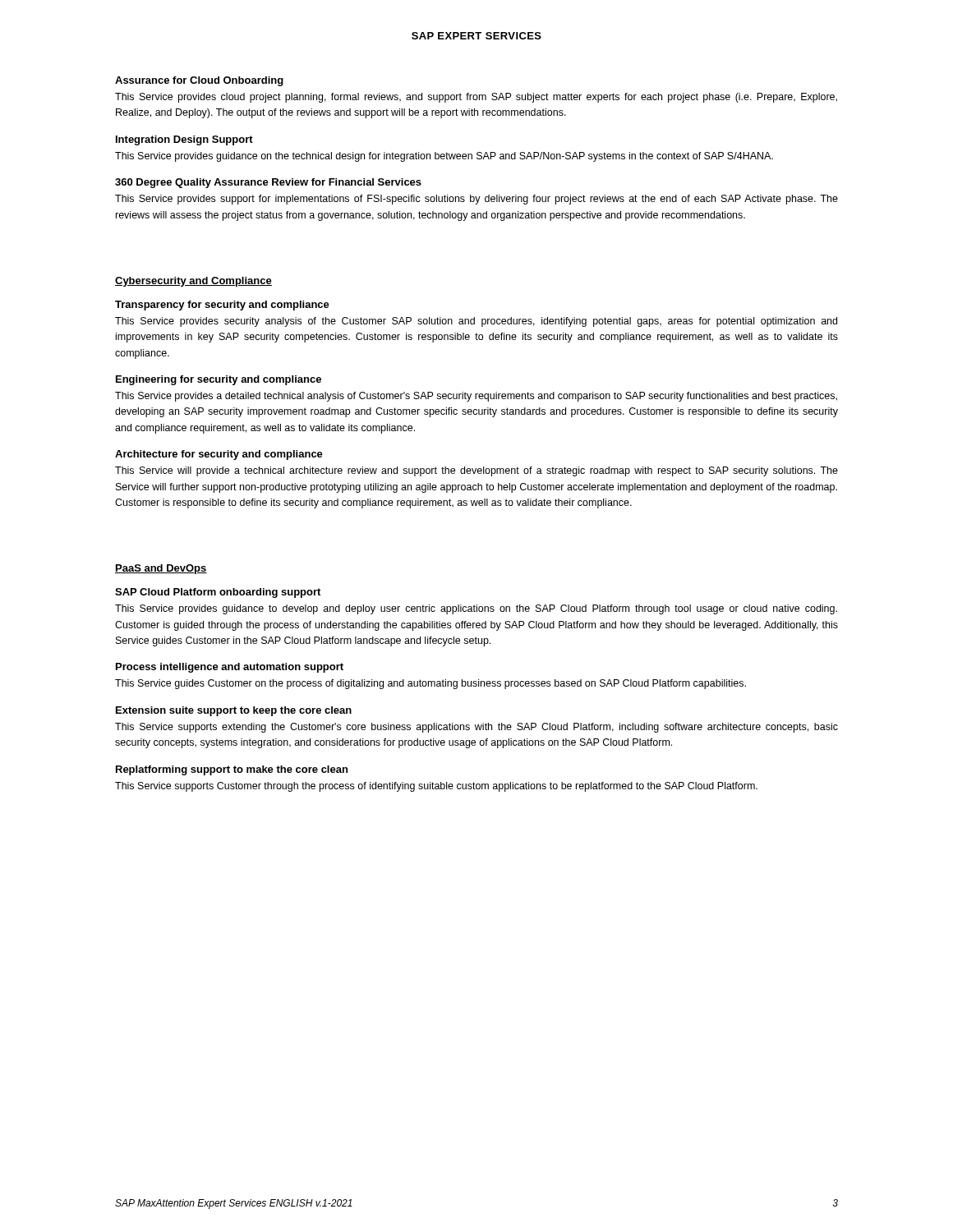953x1232 pixels.
Task: Navigate to the passage starting "Engineering for security and compliance"
Action: pos(218,379)
